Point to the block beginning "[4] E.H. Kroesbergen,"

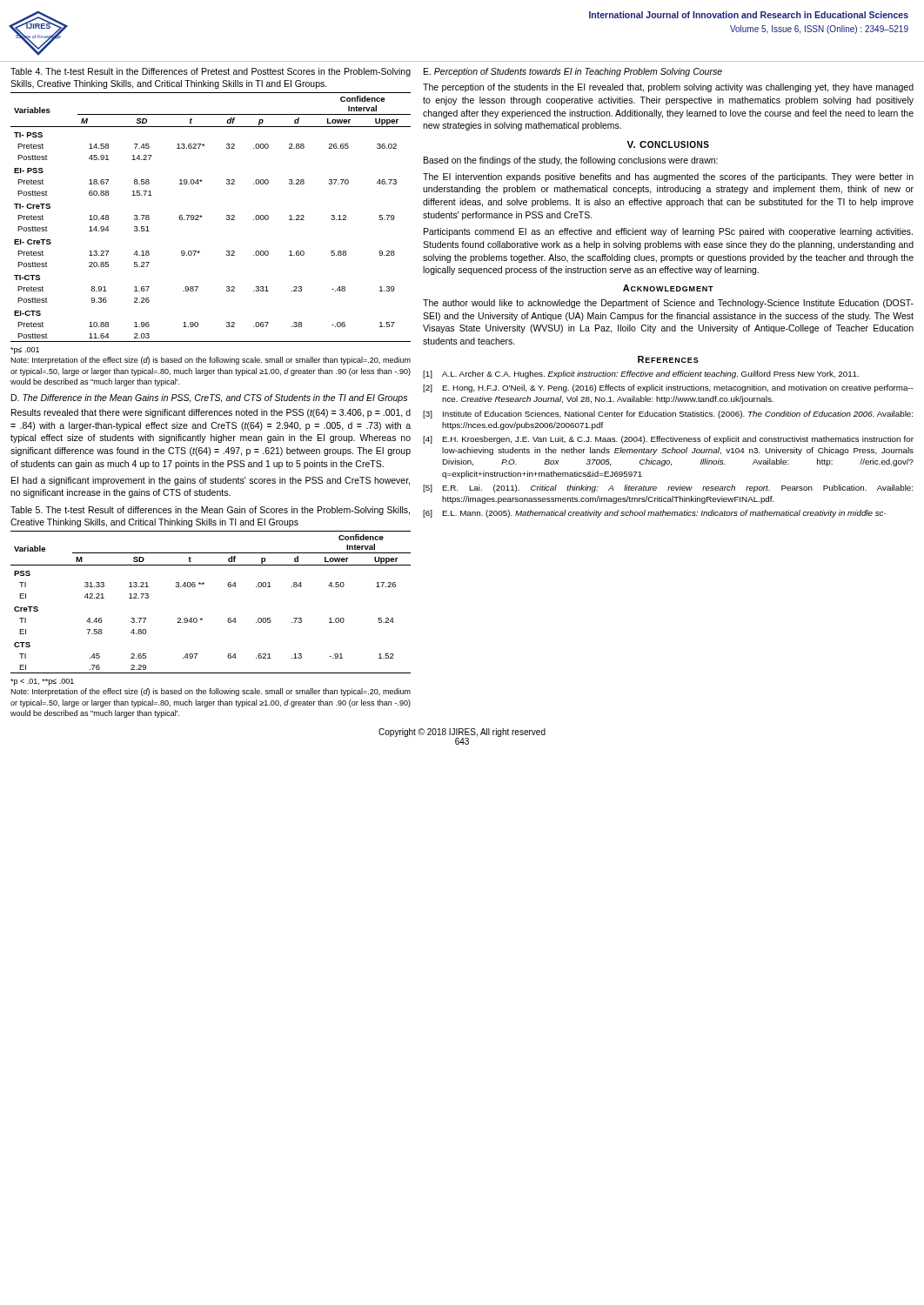click(668, 456)
